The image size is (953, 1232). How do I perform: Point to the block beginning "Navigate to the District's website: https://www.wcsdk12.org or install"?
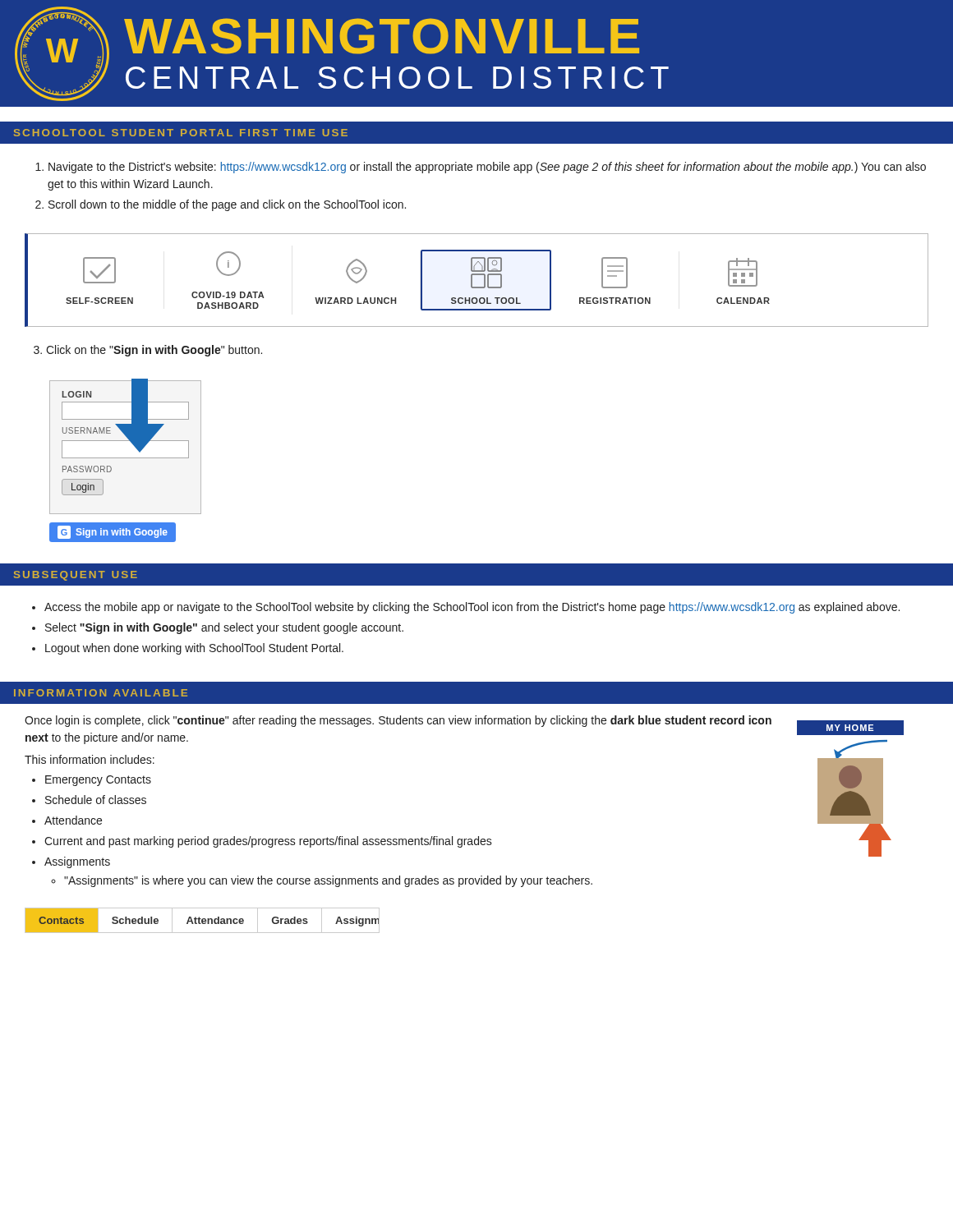(x=487, y=175)
